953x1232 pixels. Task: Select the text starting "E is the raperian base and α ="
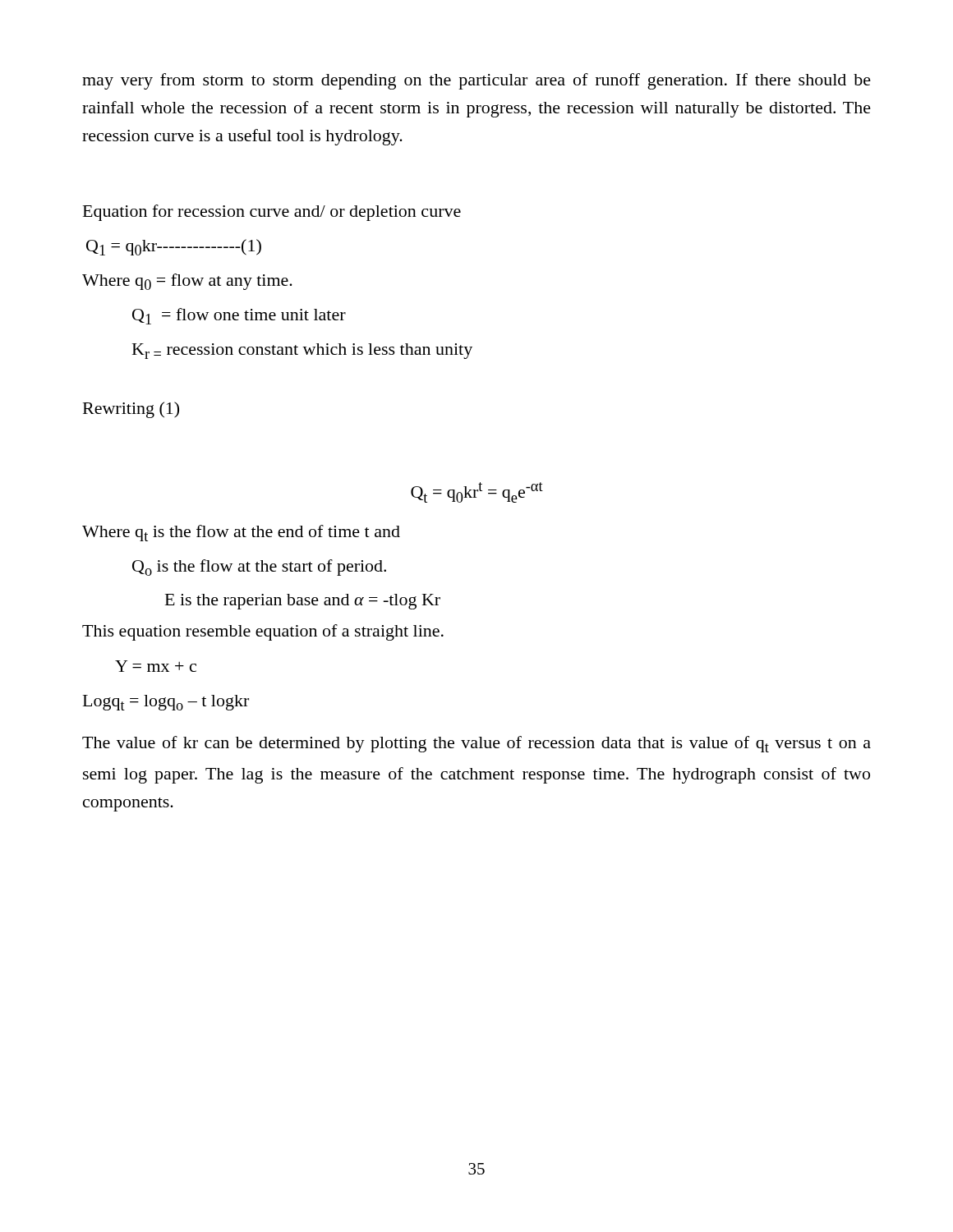point(302,599)
